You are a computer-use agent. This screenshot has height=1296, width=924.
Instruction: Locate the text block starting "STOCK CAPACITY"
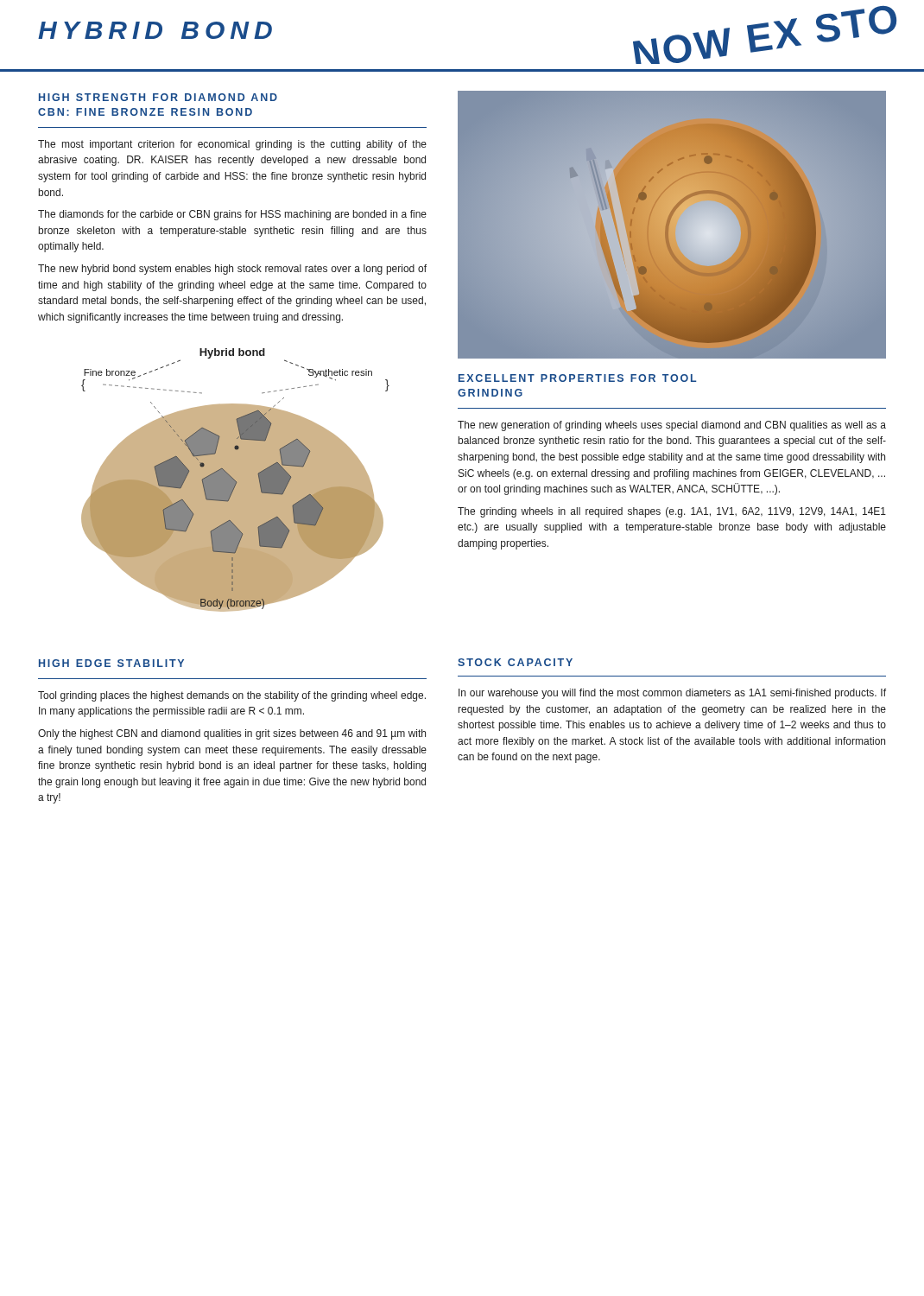(x=516, y=663)
